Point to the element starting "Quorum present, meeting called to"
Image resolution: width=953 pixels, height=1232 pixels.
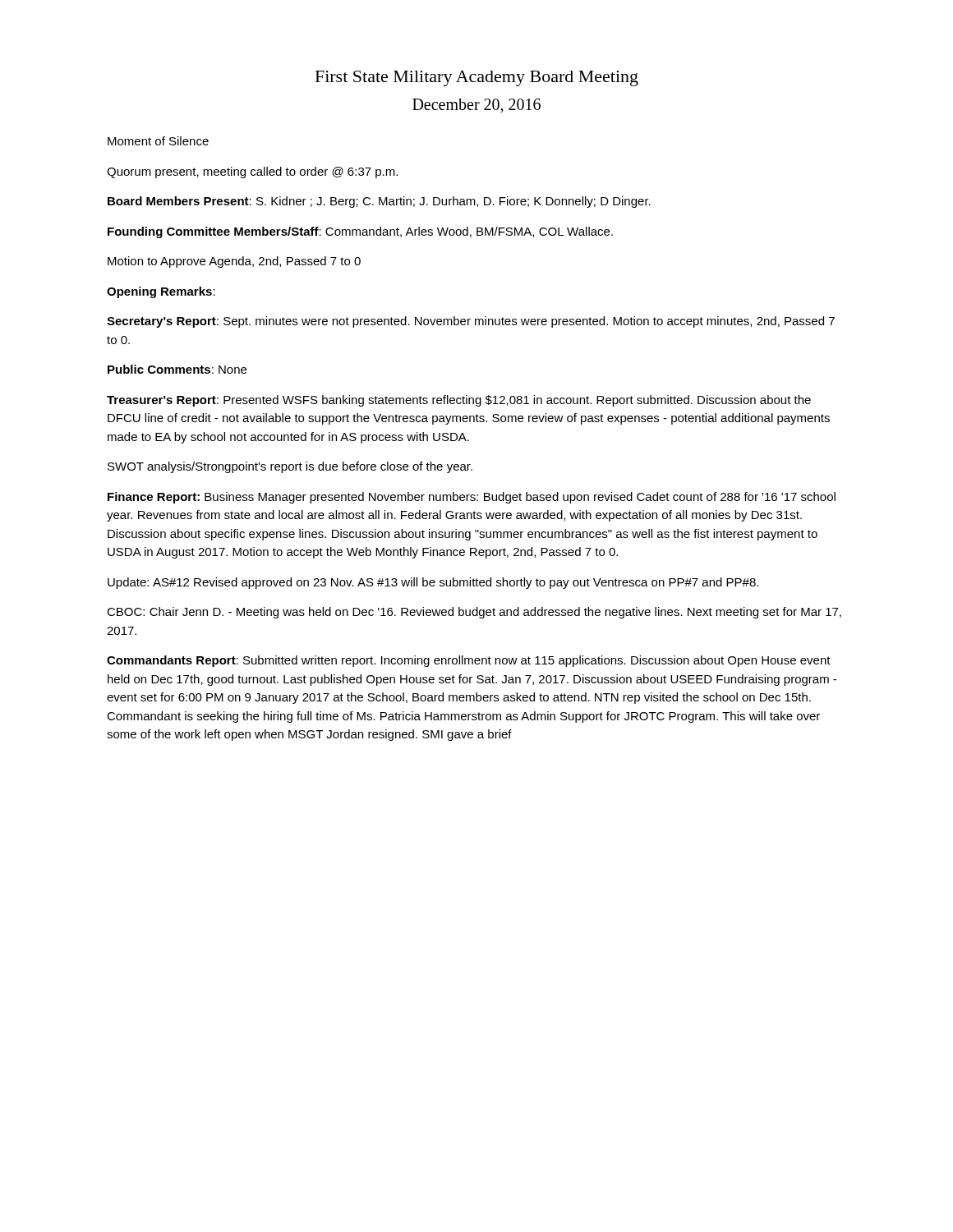click(x=252, y=172)
